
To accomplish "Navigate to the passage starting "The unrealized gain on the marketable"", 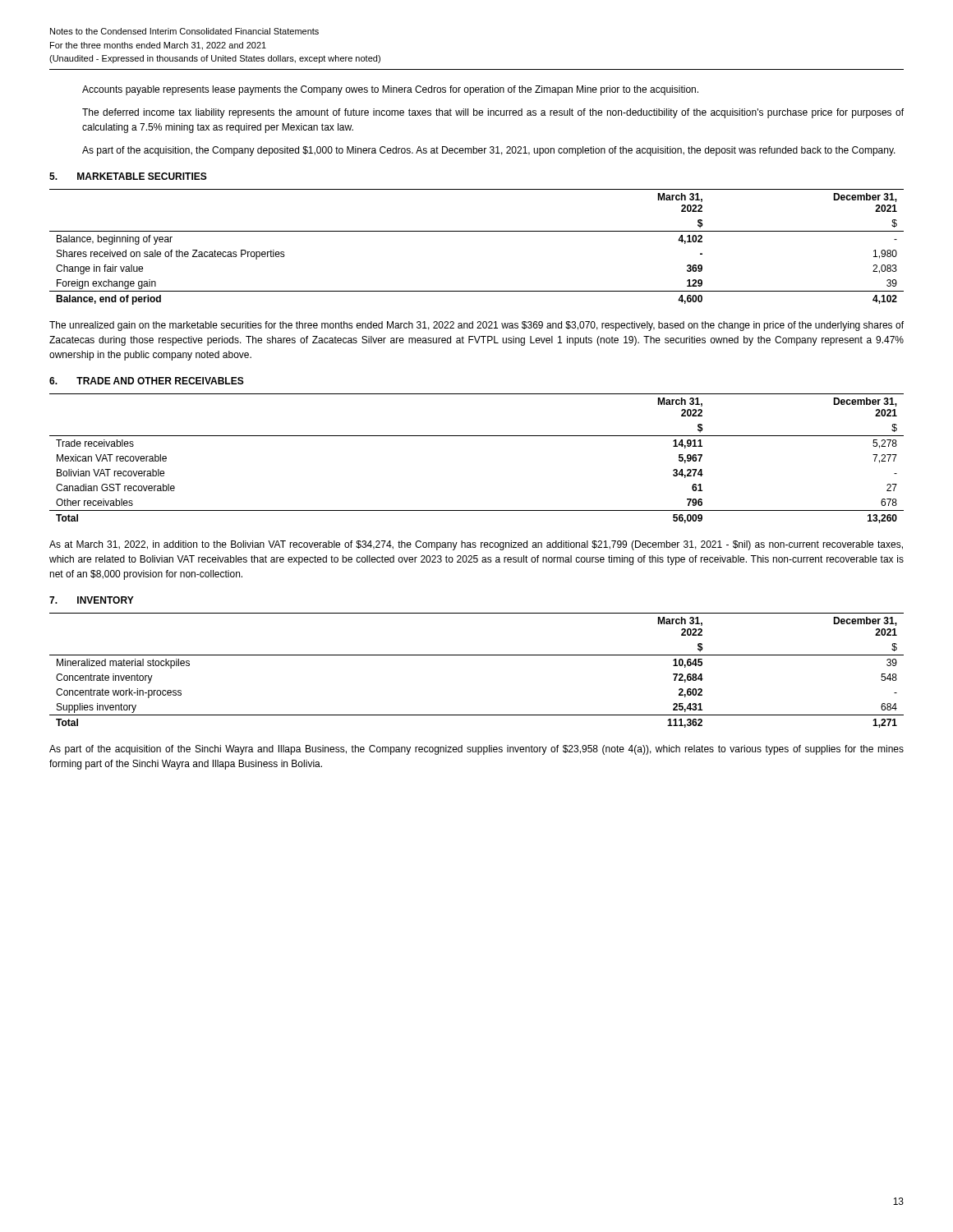I will pos(476,340).
